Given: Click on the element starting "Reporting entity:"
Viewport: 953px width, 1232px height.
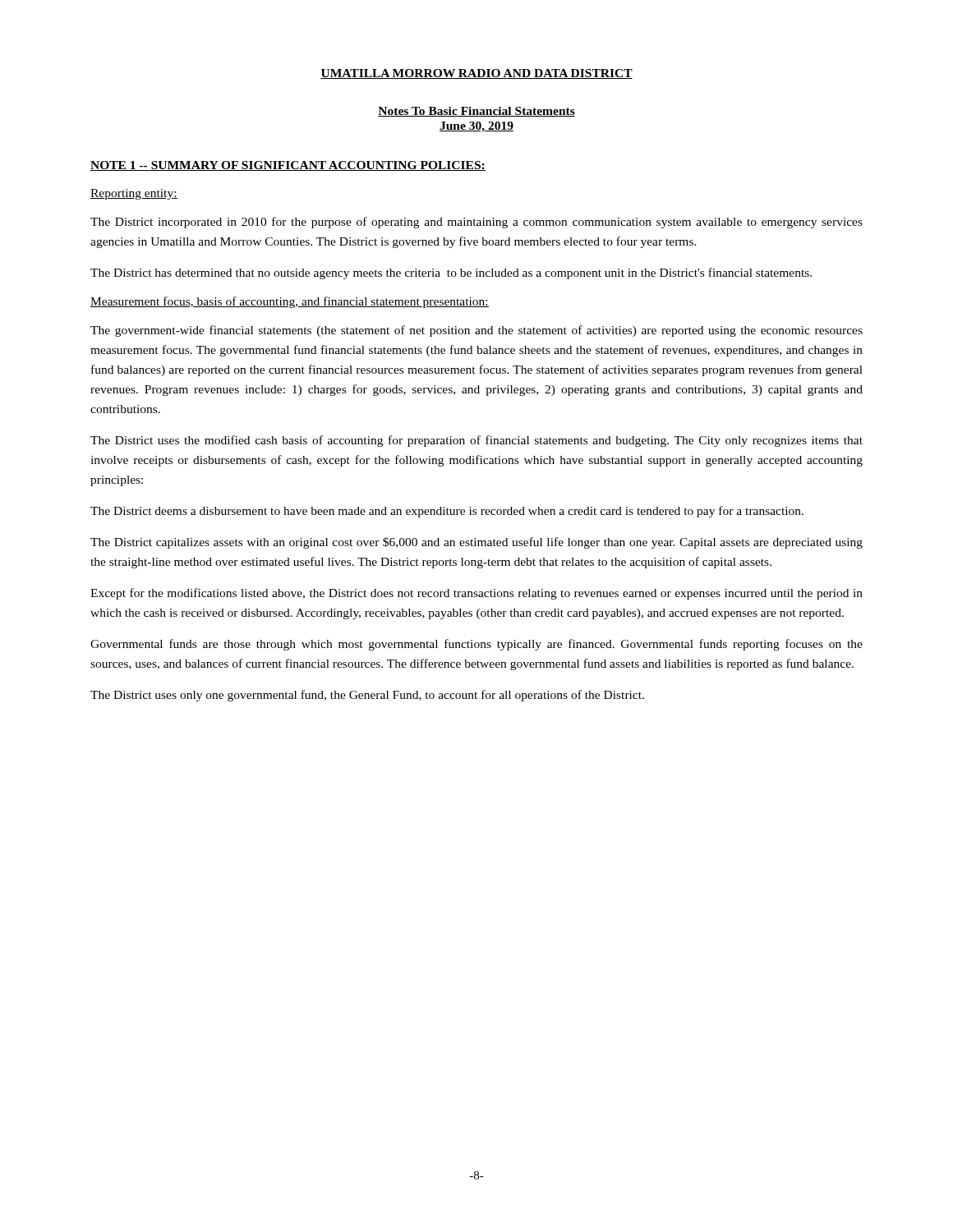Looking at the screenshot, I should pos(134,193).
